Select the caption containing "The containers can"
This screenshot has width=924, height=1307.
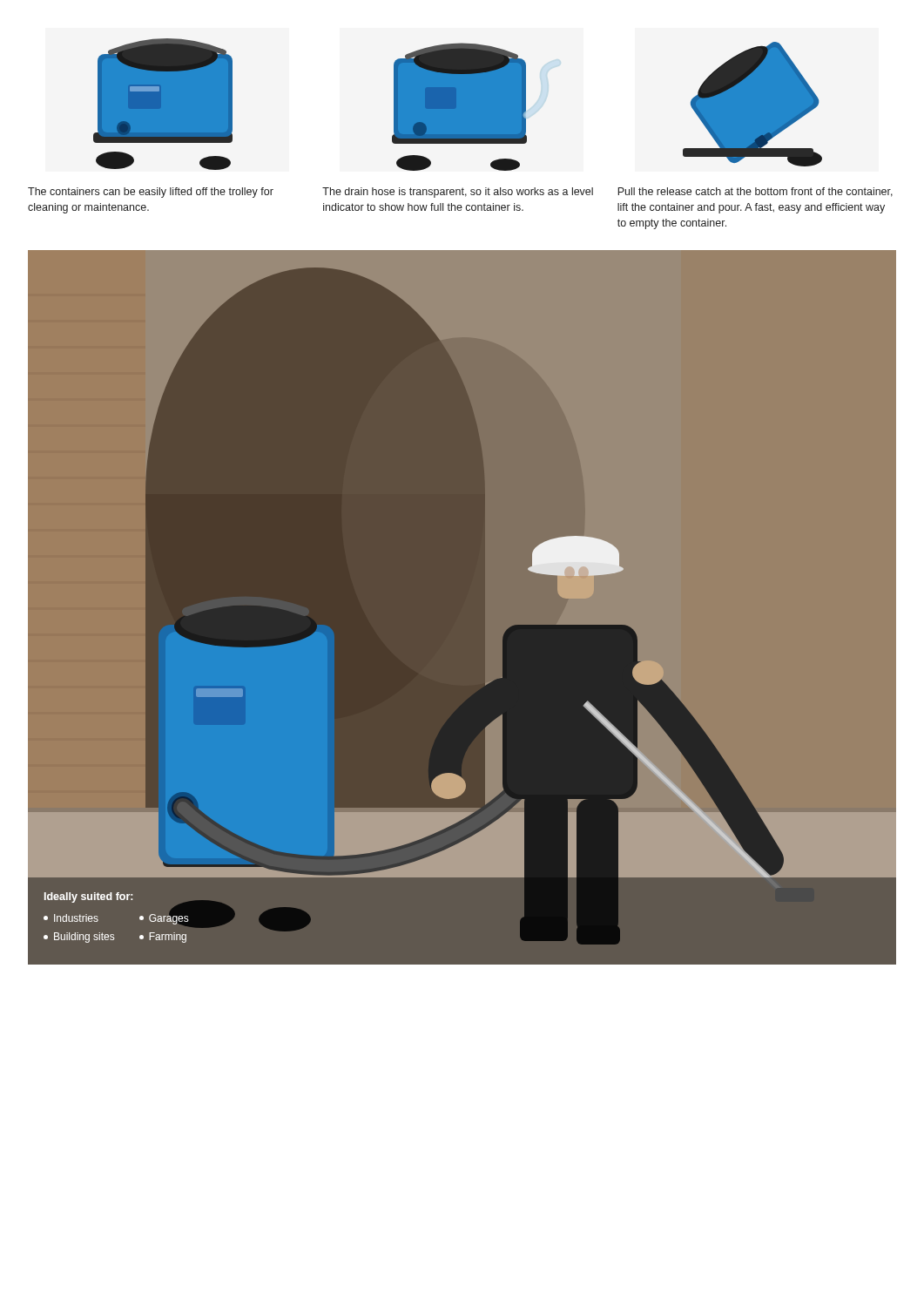(151, 200)
